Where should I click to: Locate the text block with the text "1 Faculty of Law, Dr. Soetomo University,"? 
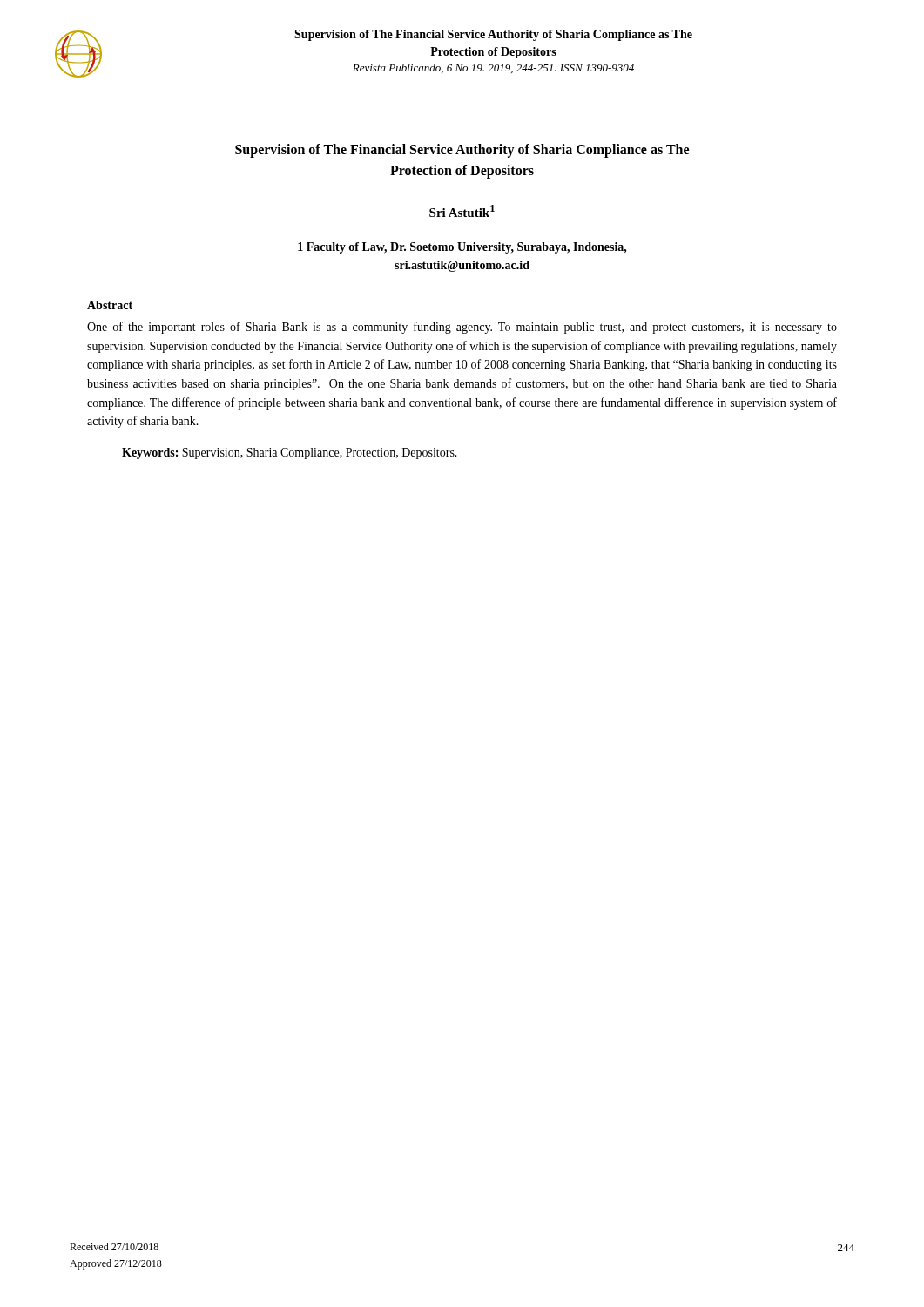[462, 256]
